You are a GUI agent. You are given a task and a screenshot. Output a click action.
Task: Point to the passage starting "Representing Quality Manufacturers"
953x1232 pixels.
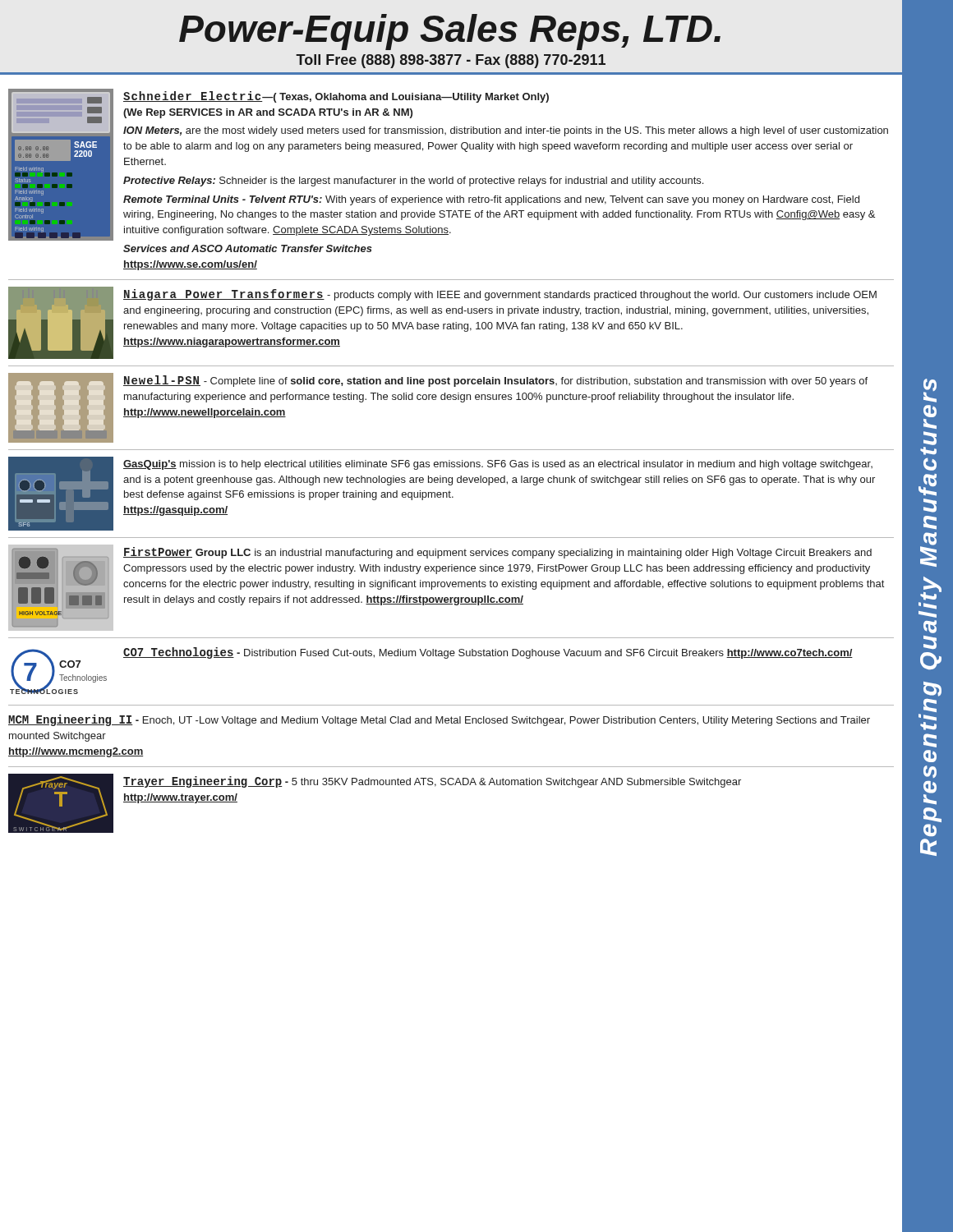(x=928, y=616)
